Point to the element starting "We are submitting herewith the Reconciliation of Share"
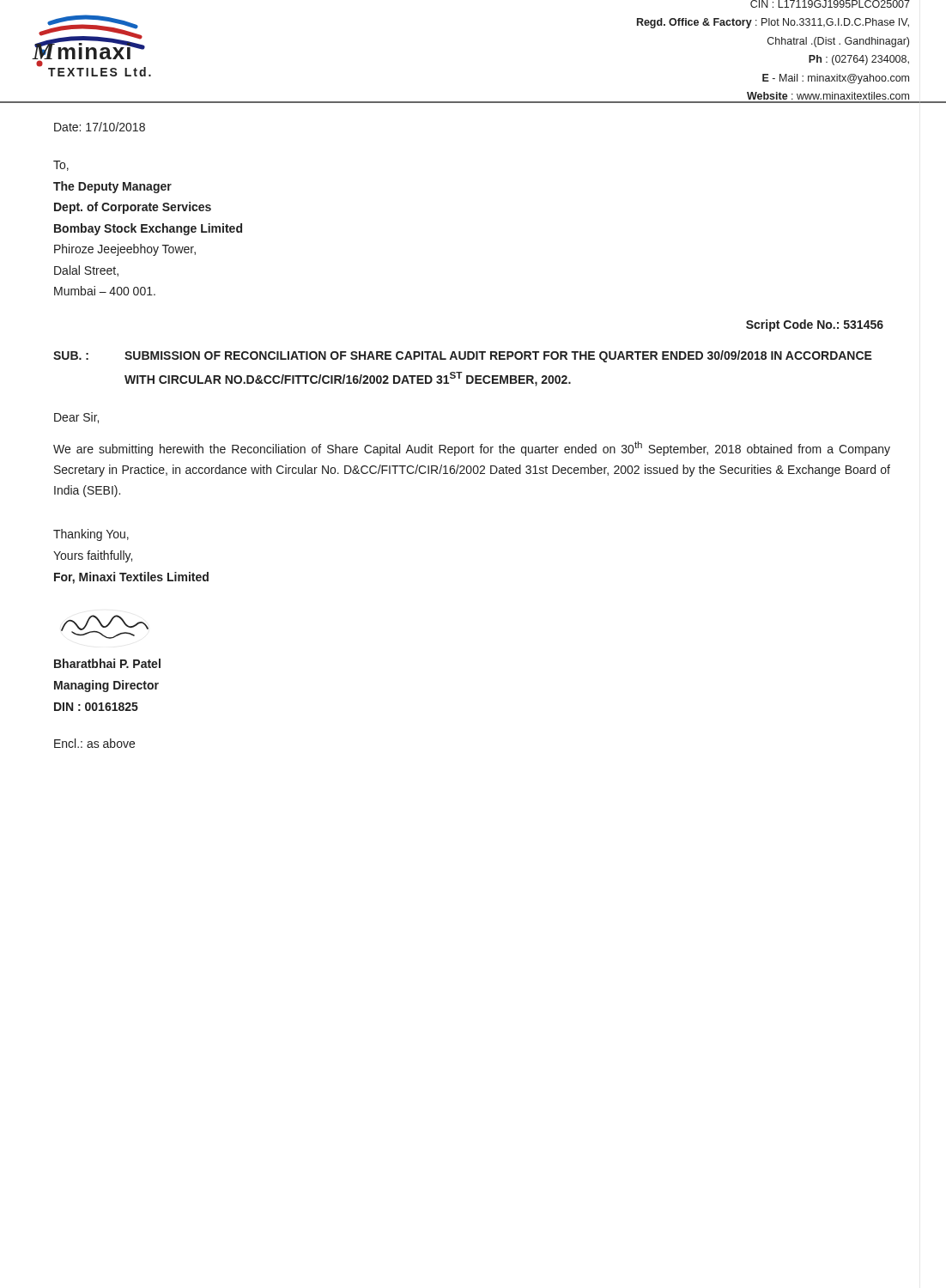Screen dimensions: 1288x946 472,468
